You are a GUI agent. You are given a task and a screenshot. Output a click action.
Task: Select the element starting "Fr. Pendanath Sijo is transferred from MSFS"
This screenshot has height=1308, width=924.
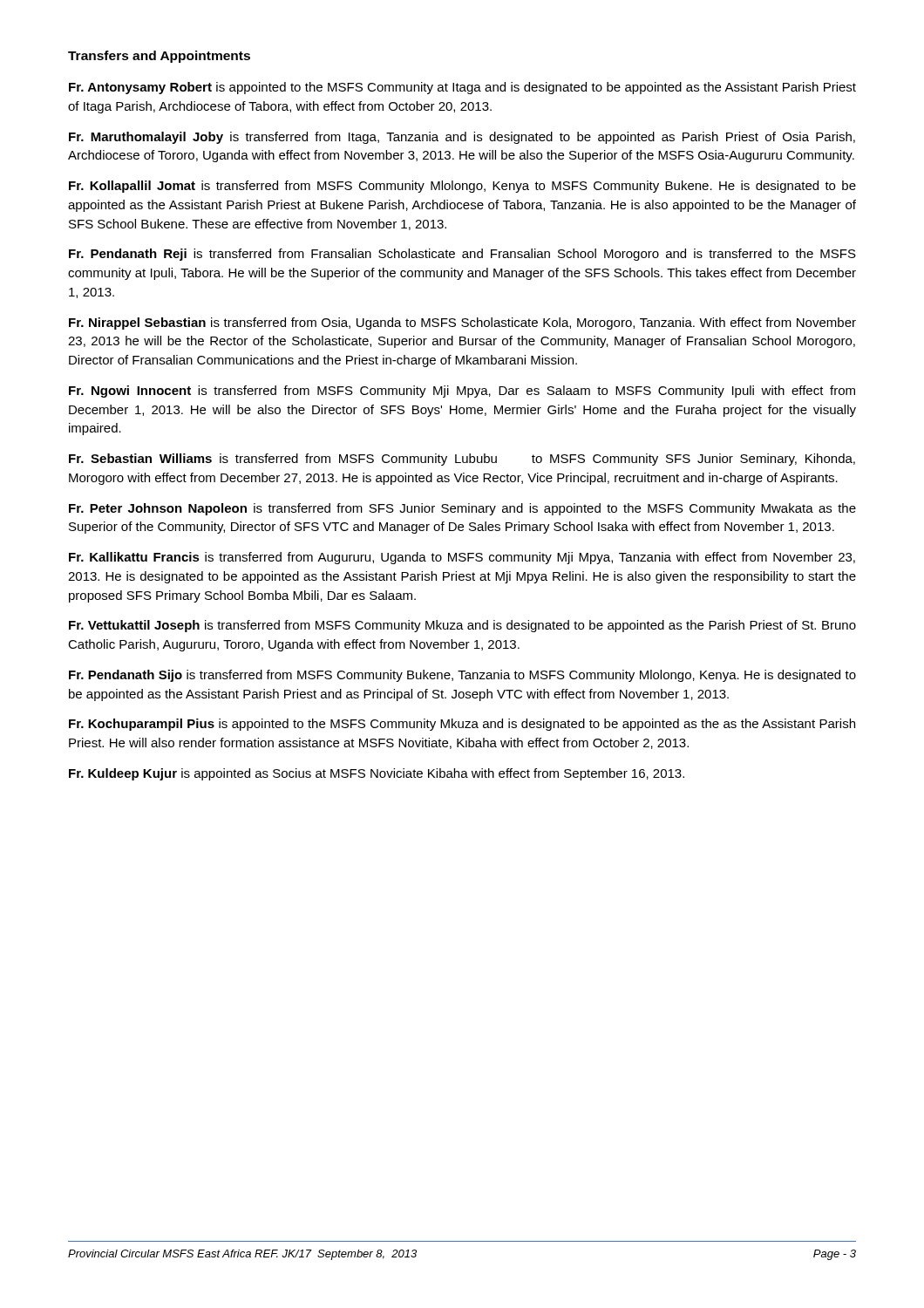462,684
